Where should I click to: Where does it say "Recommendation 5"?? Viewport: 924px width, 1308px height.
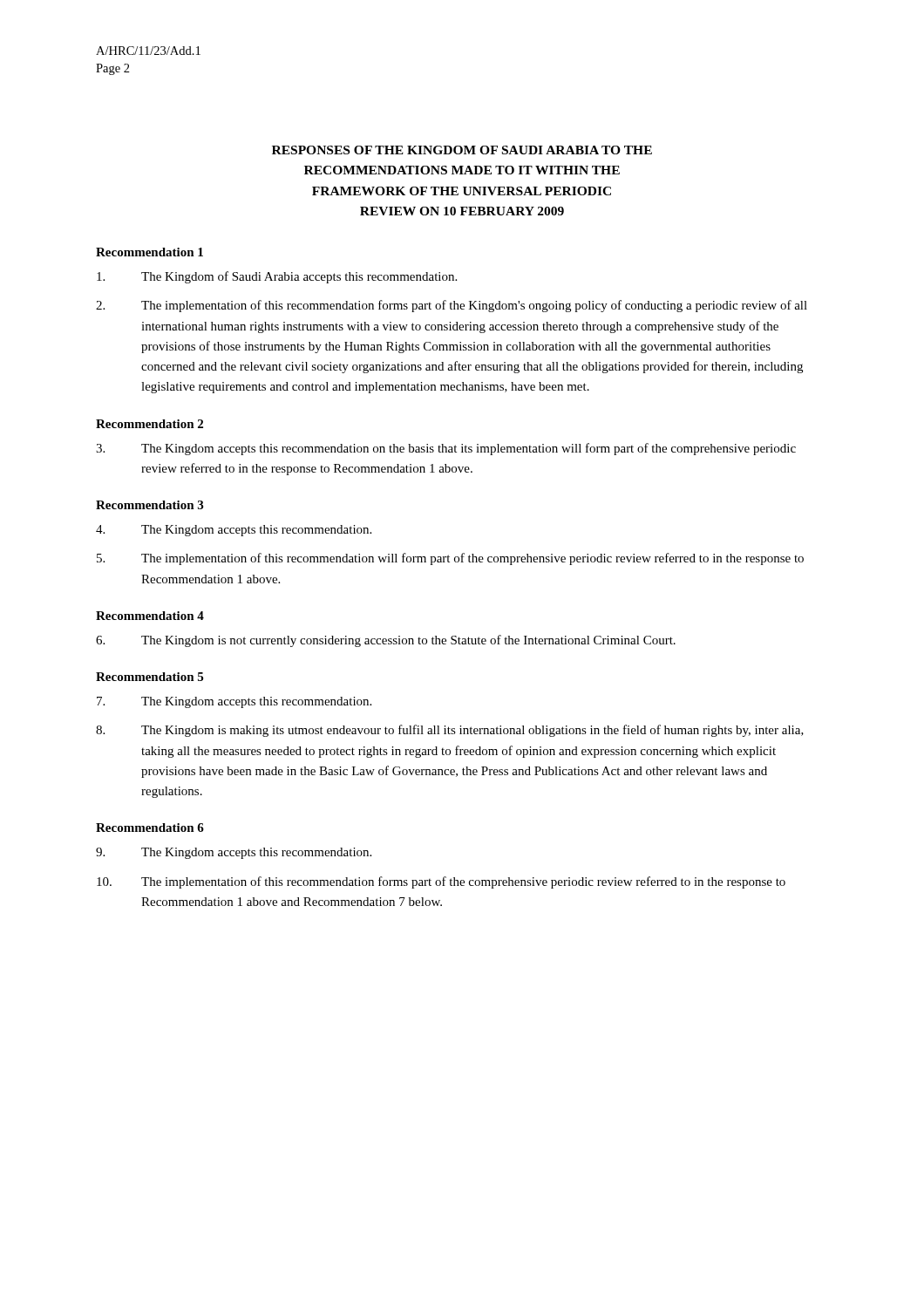point(150,677)
